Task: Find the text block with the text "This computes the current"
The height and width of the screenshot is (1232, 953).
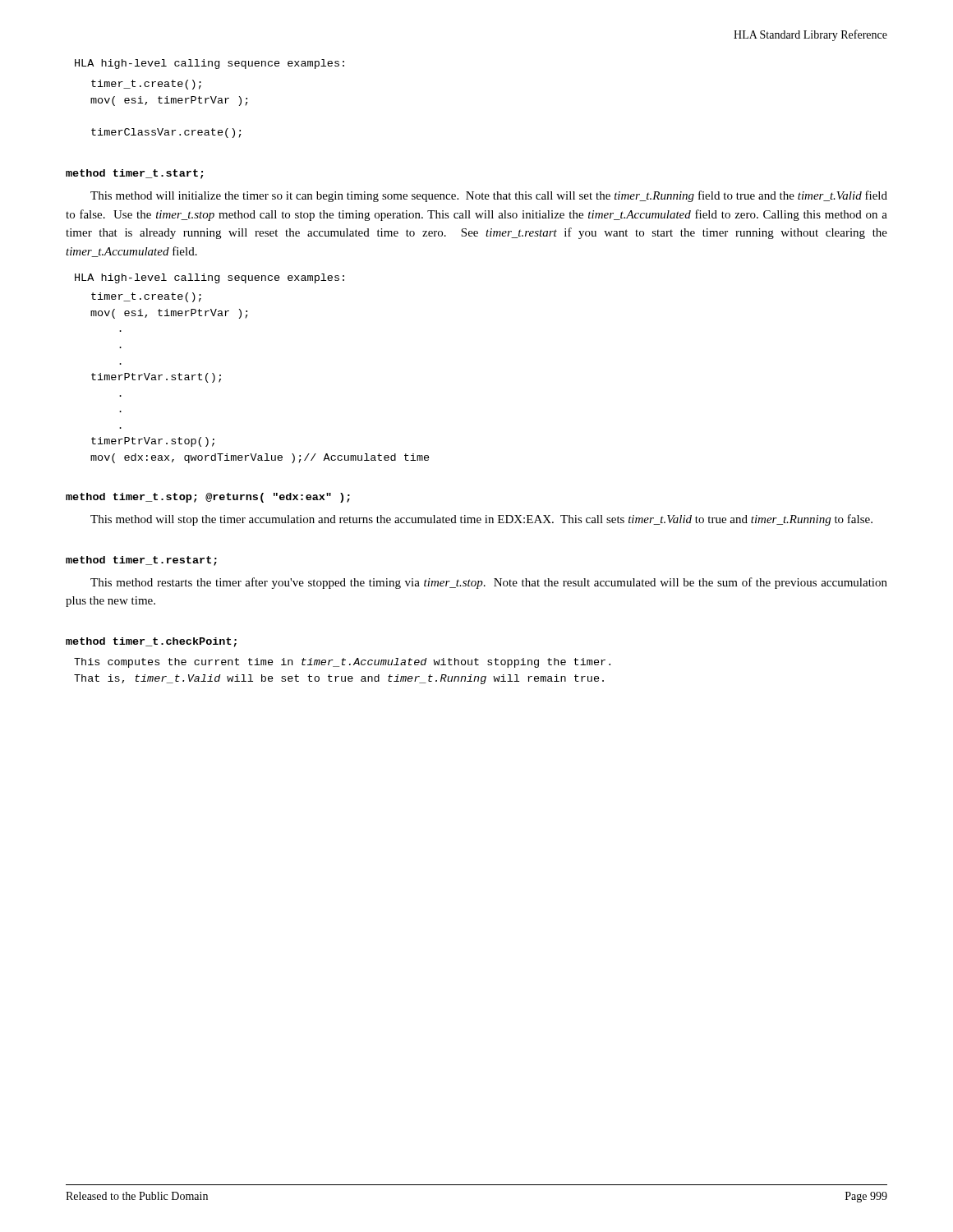Action: click(x=481, y=671)
